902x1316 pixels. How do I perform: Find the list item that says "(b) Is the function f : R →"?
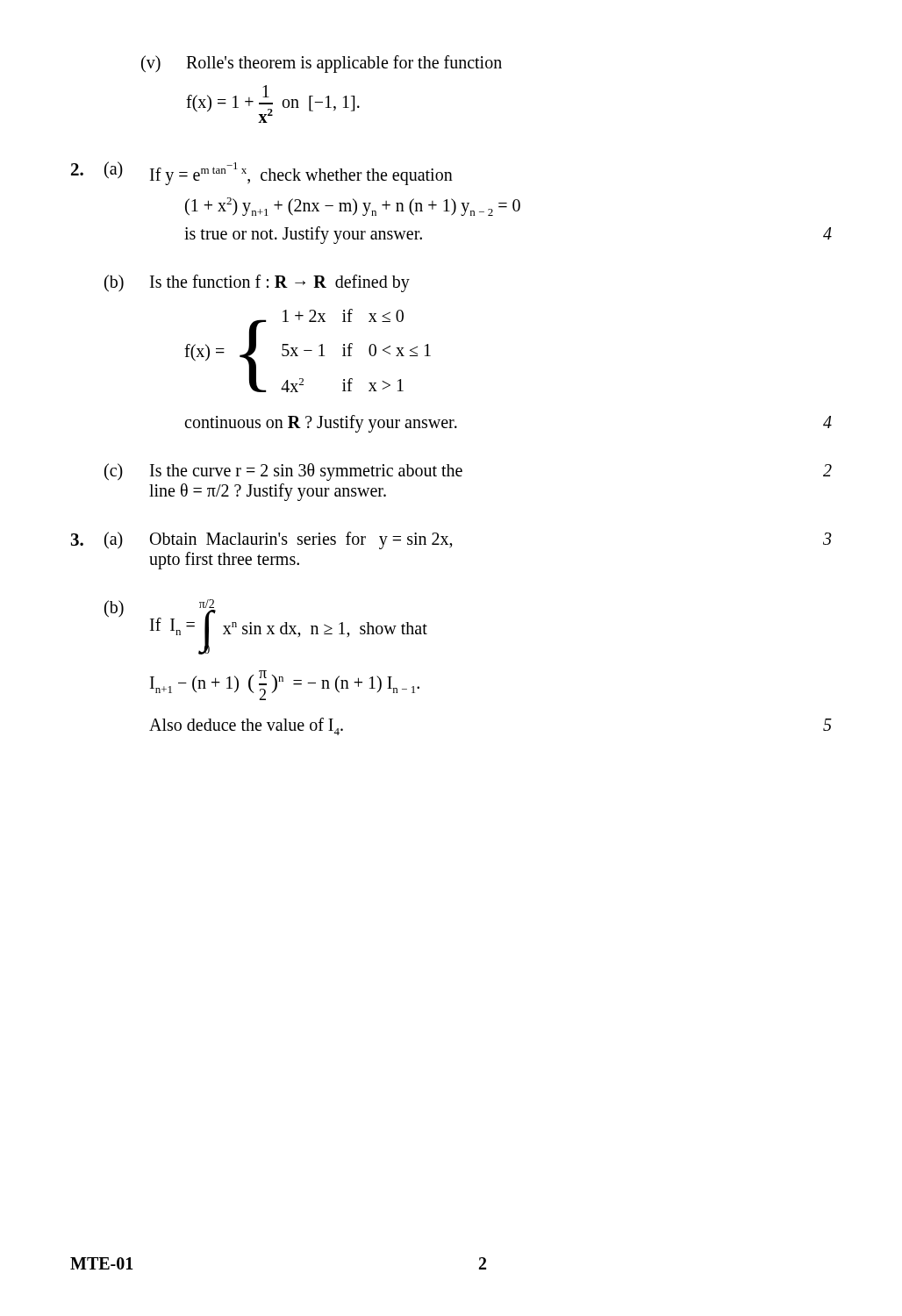[257, 283]
